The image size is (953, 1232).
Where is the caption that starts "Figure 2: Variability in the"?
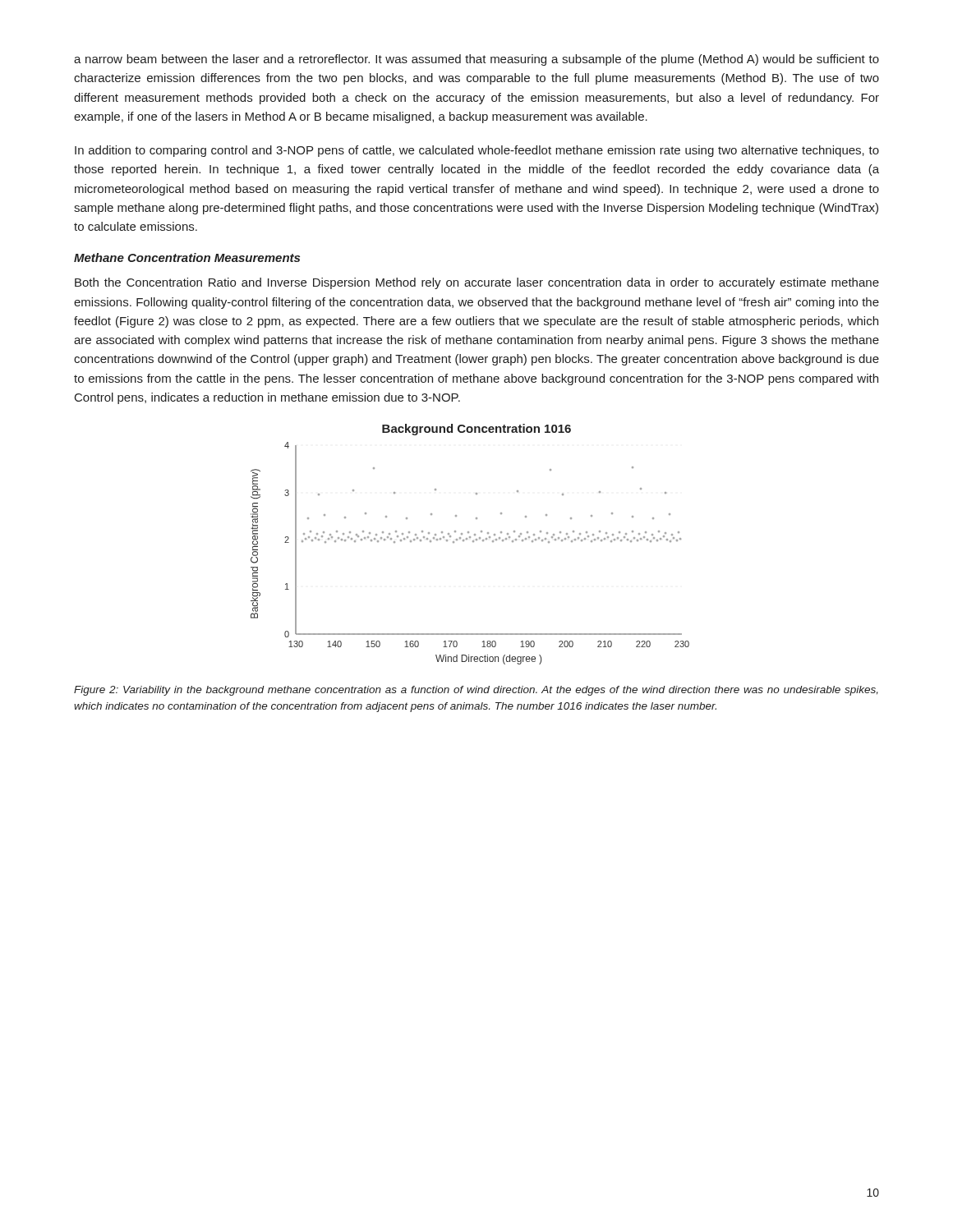coord(476,698)
